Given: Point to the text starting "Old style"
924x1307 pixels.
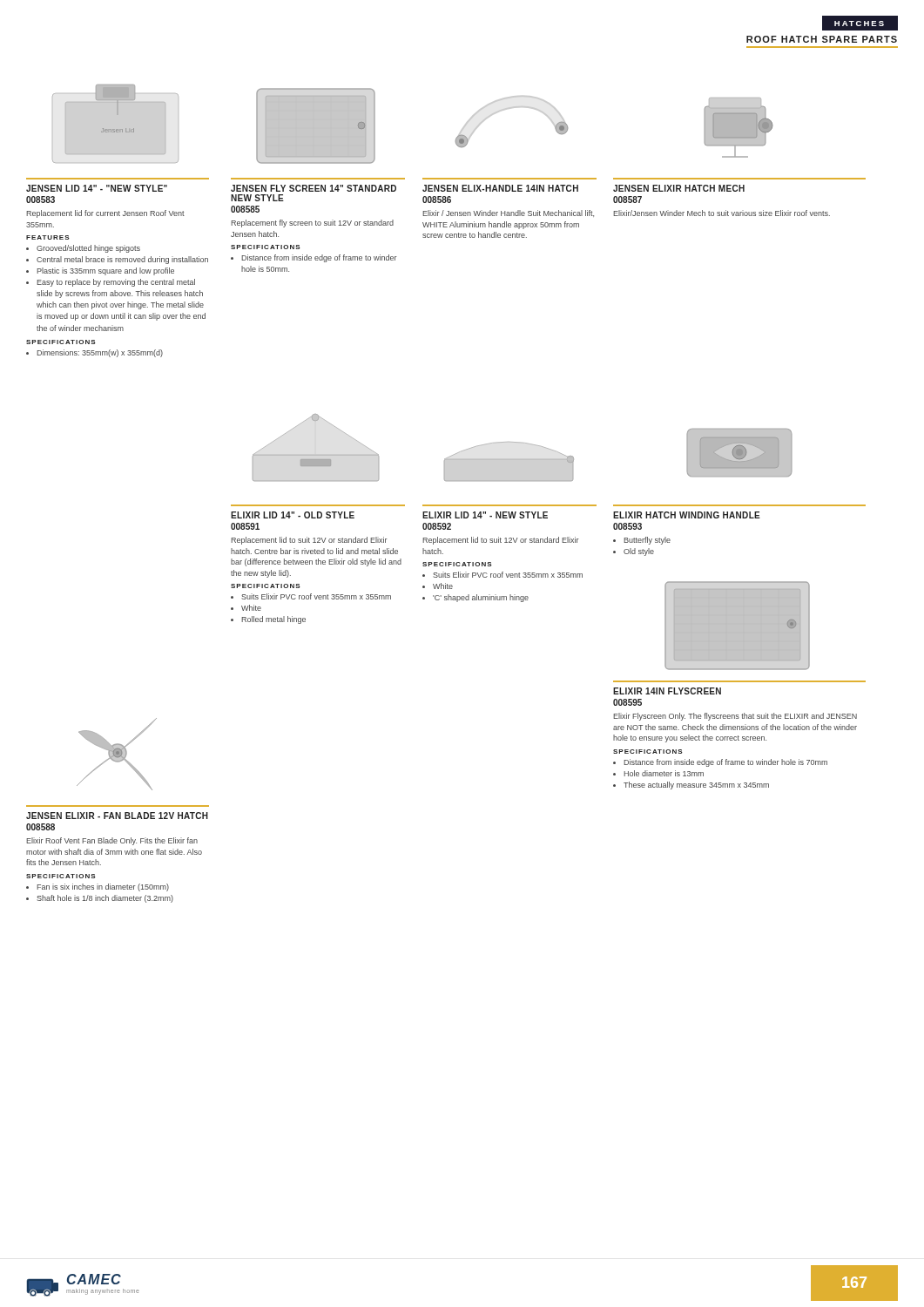Looking at the screenshot, I should tap(639, 552).
